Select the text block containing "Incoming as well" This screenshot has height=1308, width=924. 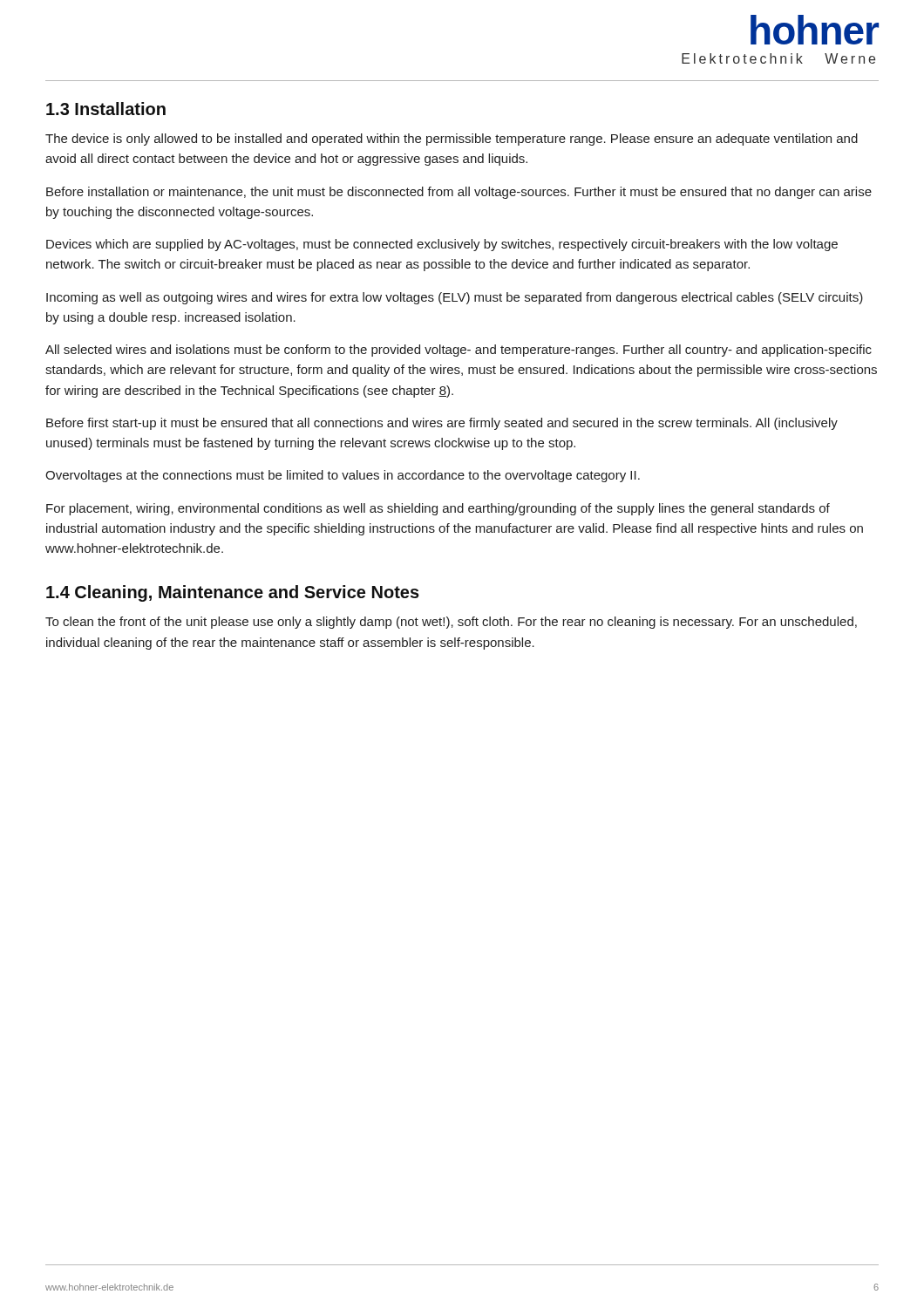(454, 307)
